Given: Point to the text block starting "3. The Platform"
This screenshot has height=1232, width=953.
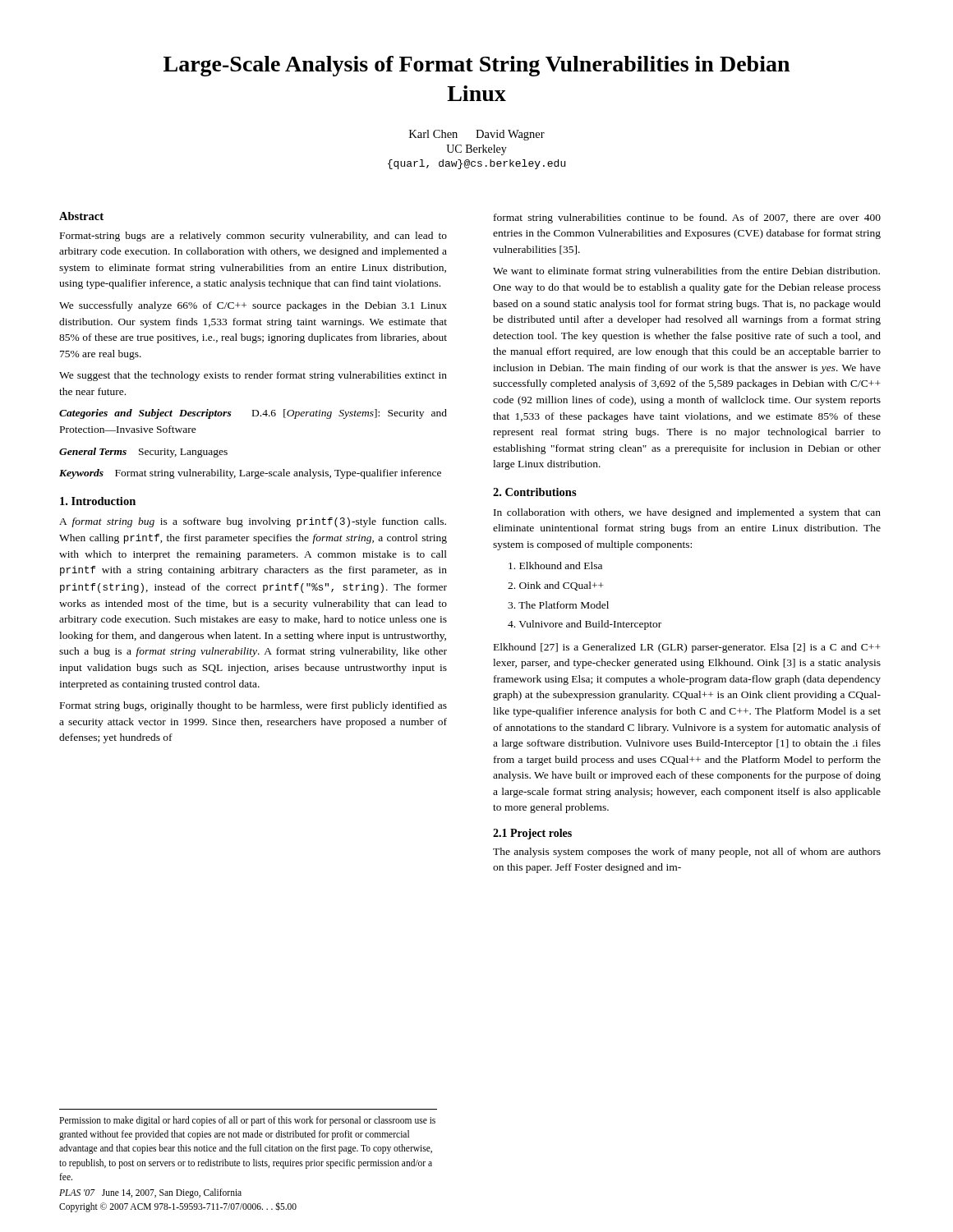Looking at the screenshot, I should pyautogui.click(x=558, y=605).
